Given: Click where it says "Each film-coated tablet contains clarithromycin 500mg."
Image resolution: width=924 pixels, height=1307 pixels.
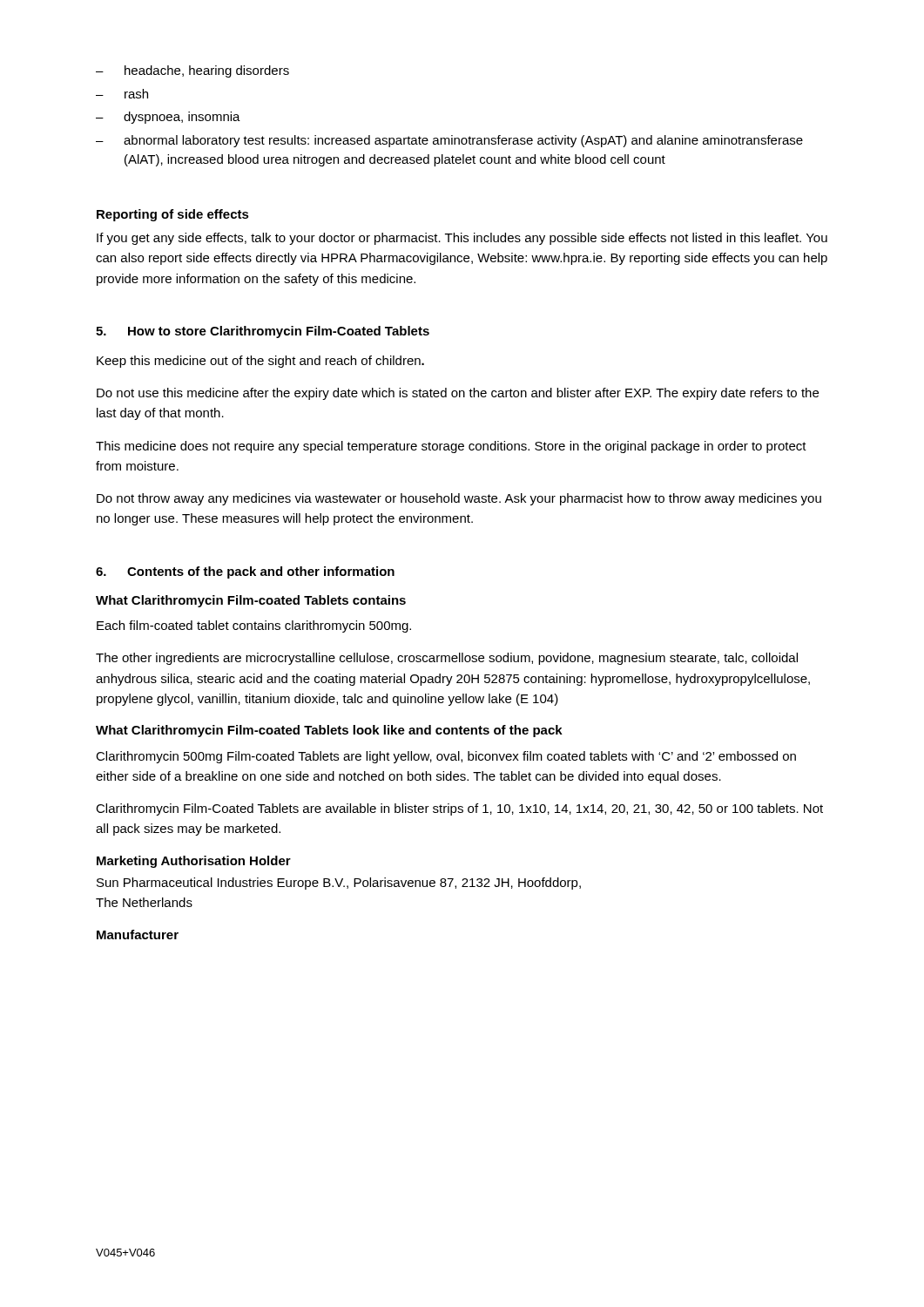Looking at the screenshot, I should [x=254, y=625].
